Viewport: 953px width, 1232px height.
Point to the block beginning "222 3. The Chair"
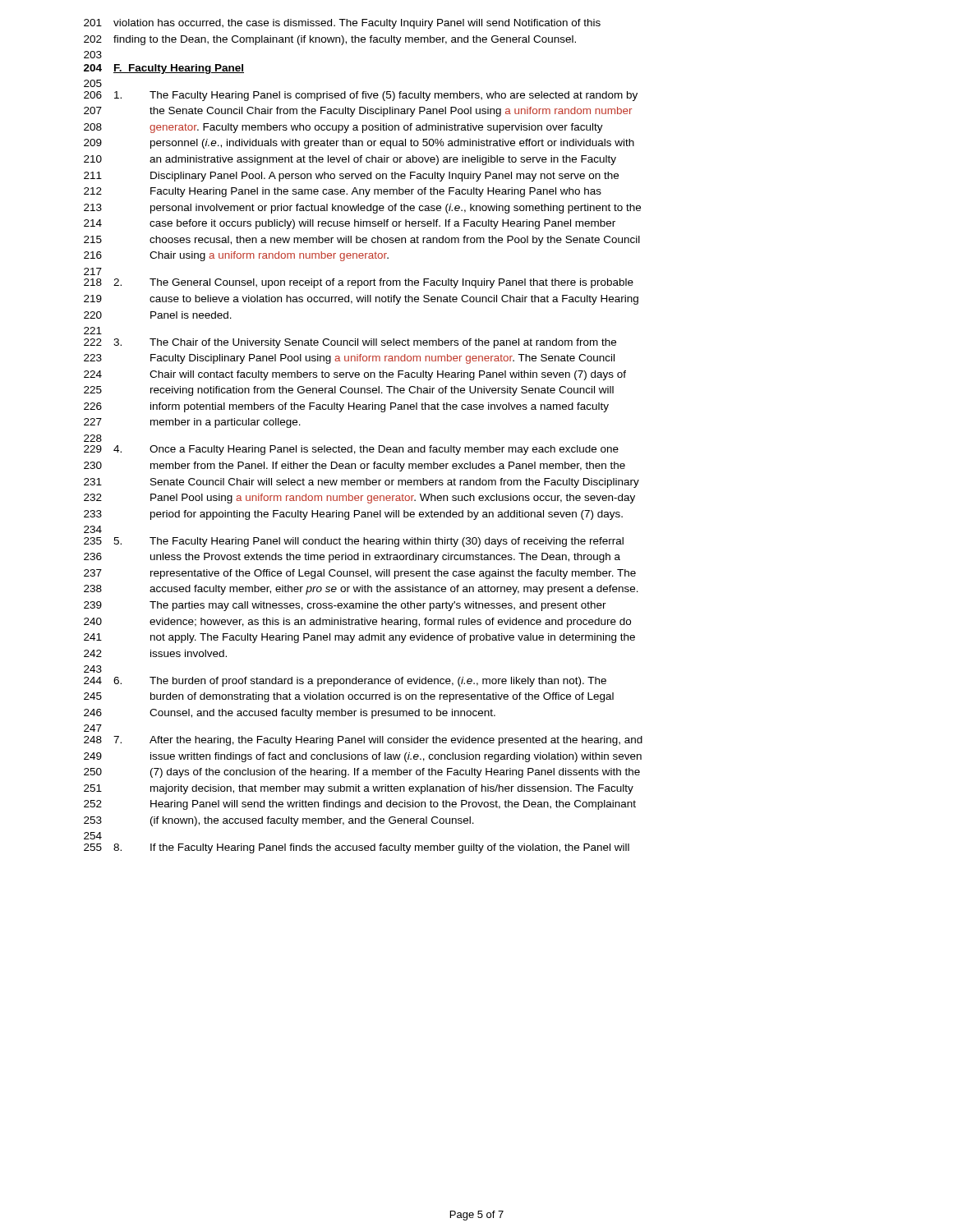tap(476, 382)
